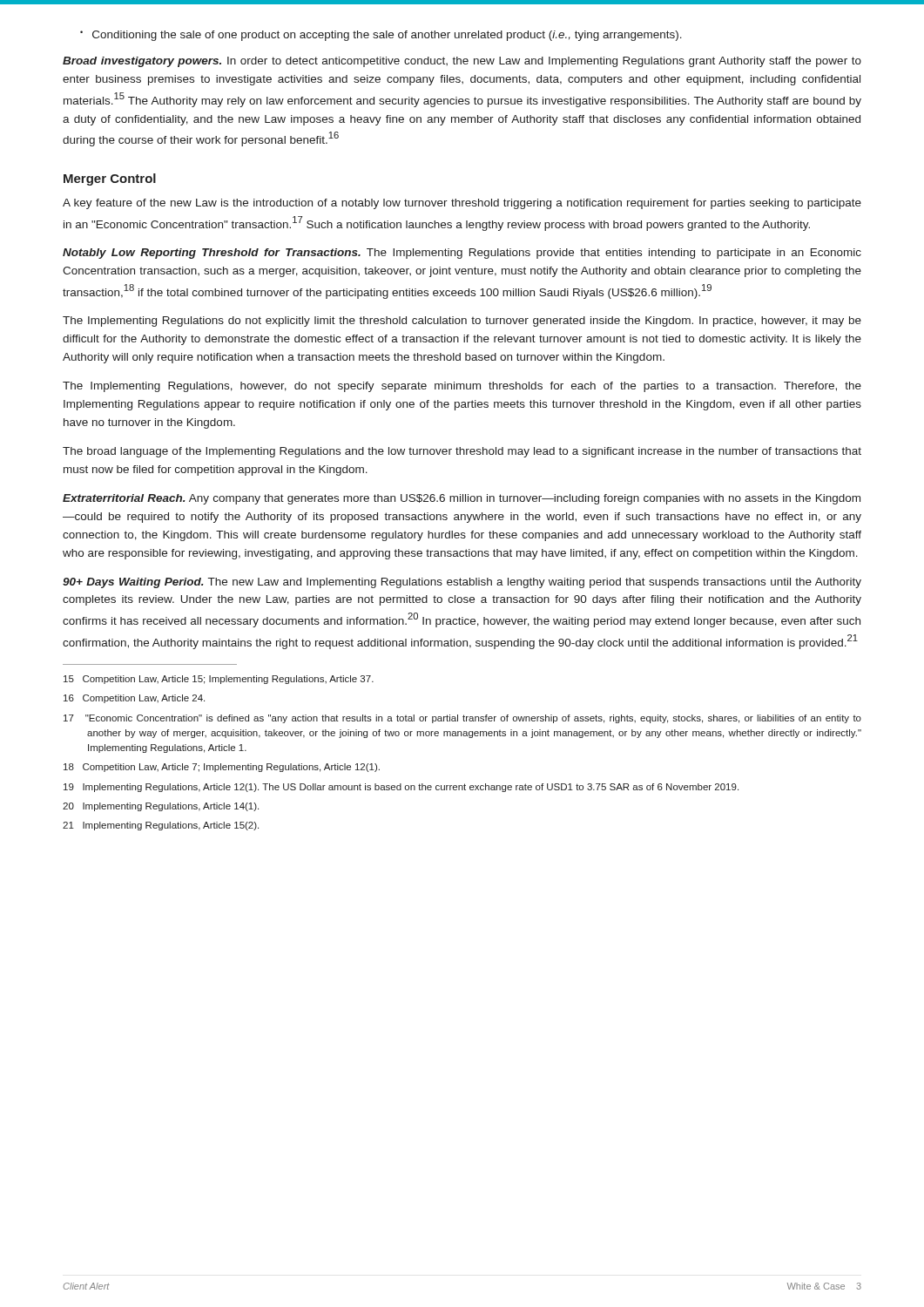This screenshot has width=924, height=1307.
Task: Click the passage that begins "• Conditioning the sale of one"
Action: (471, 35)
